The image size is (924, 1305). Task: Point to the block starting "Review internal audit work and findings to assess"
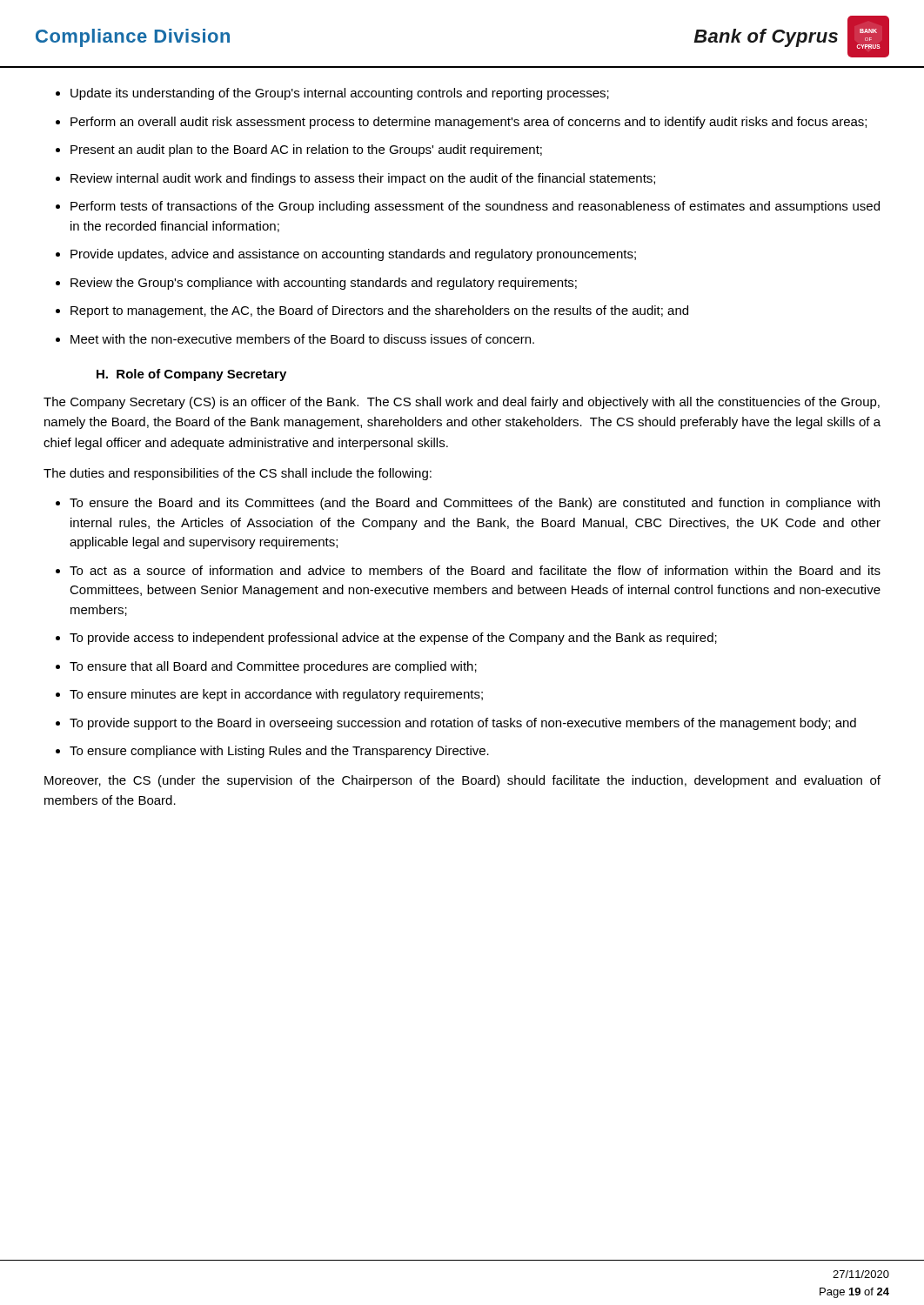(363, 177)
